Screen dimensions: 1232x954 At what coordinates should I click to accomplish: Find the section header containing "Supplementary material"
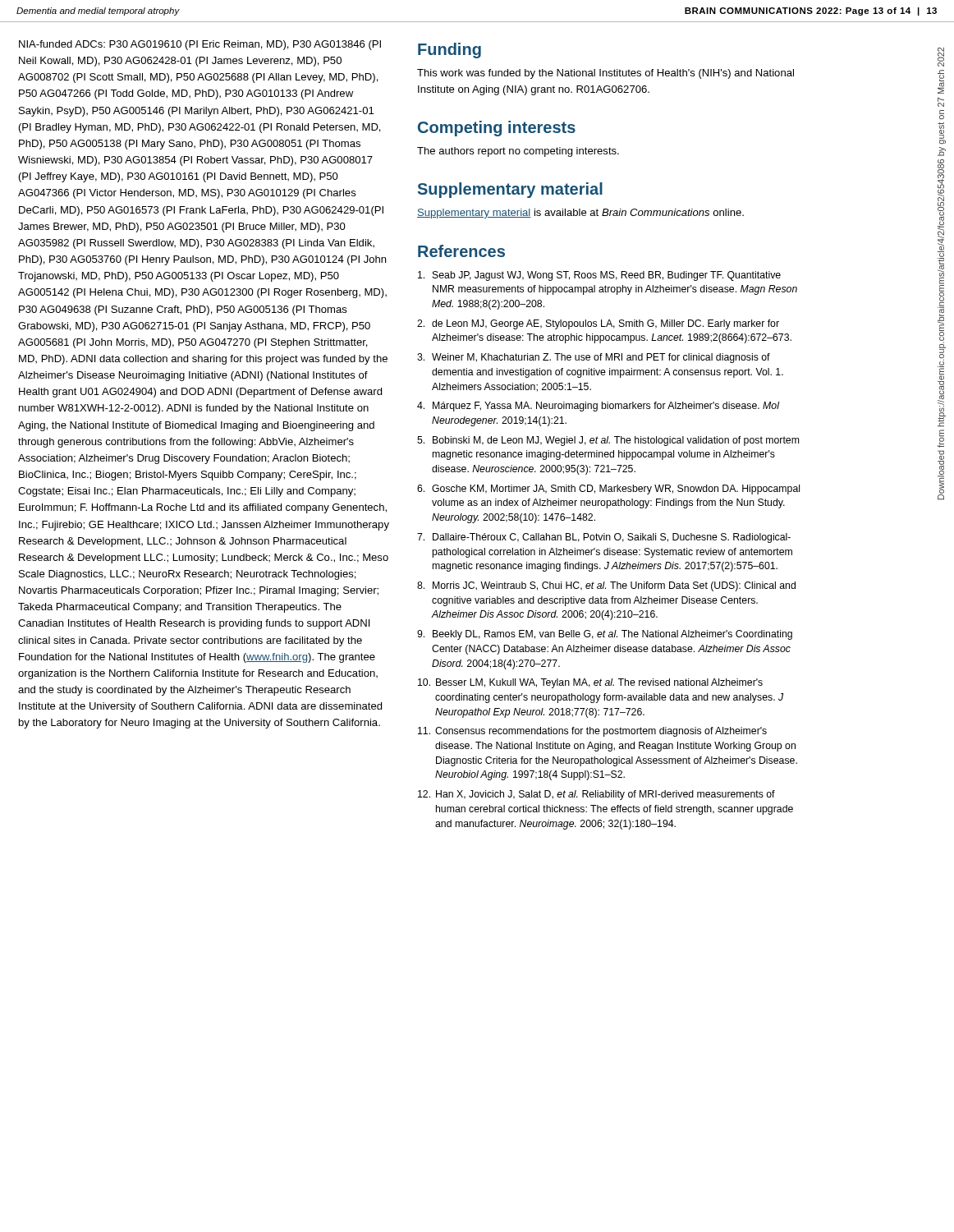point(510,189)
